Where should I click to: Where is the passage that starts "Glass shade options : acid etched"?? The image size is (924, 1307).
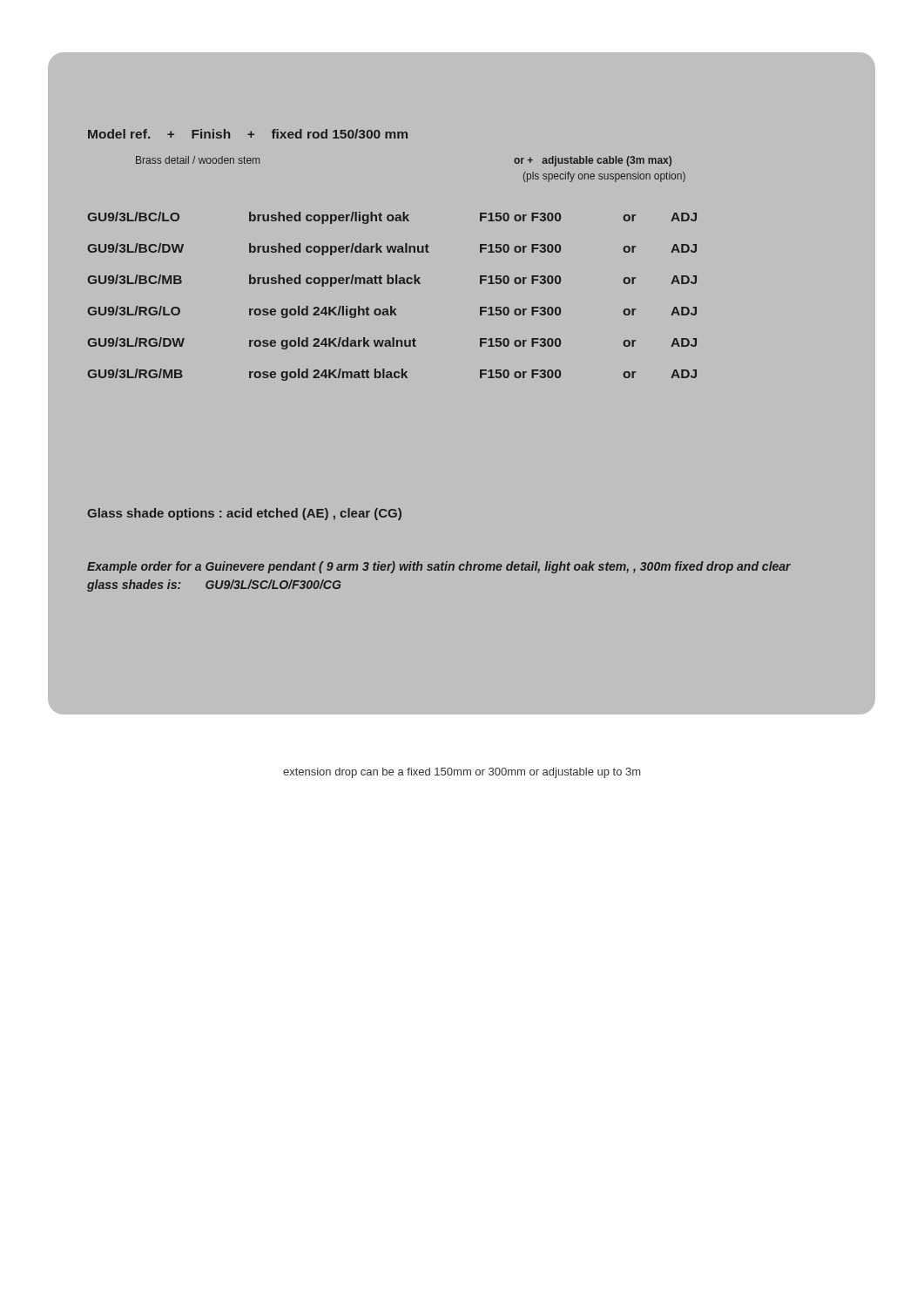click(245, 513)
